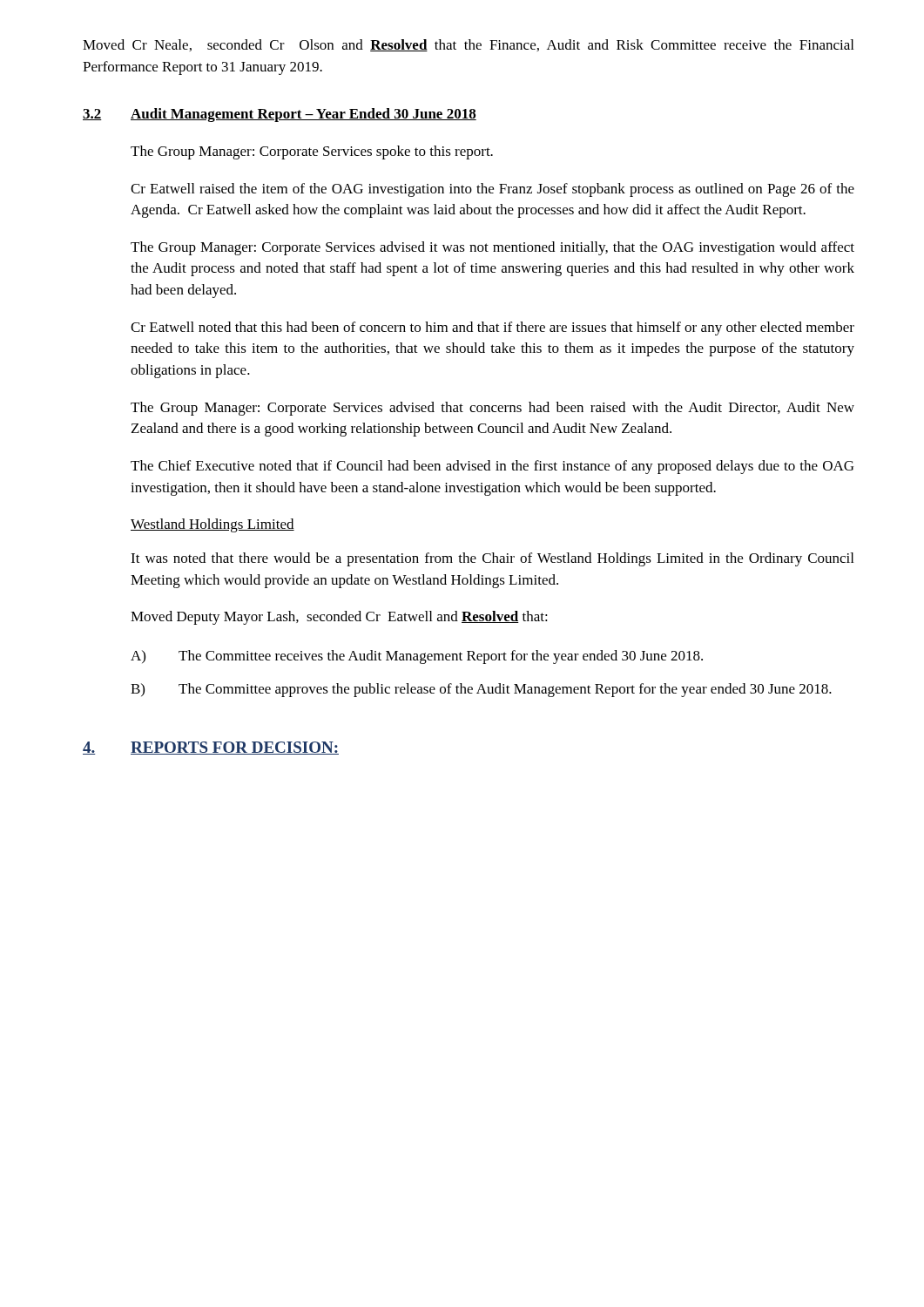
Task: Select the section header that says "Westland Holdings Limited"
Action: [212, 524]
